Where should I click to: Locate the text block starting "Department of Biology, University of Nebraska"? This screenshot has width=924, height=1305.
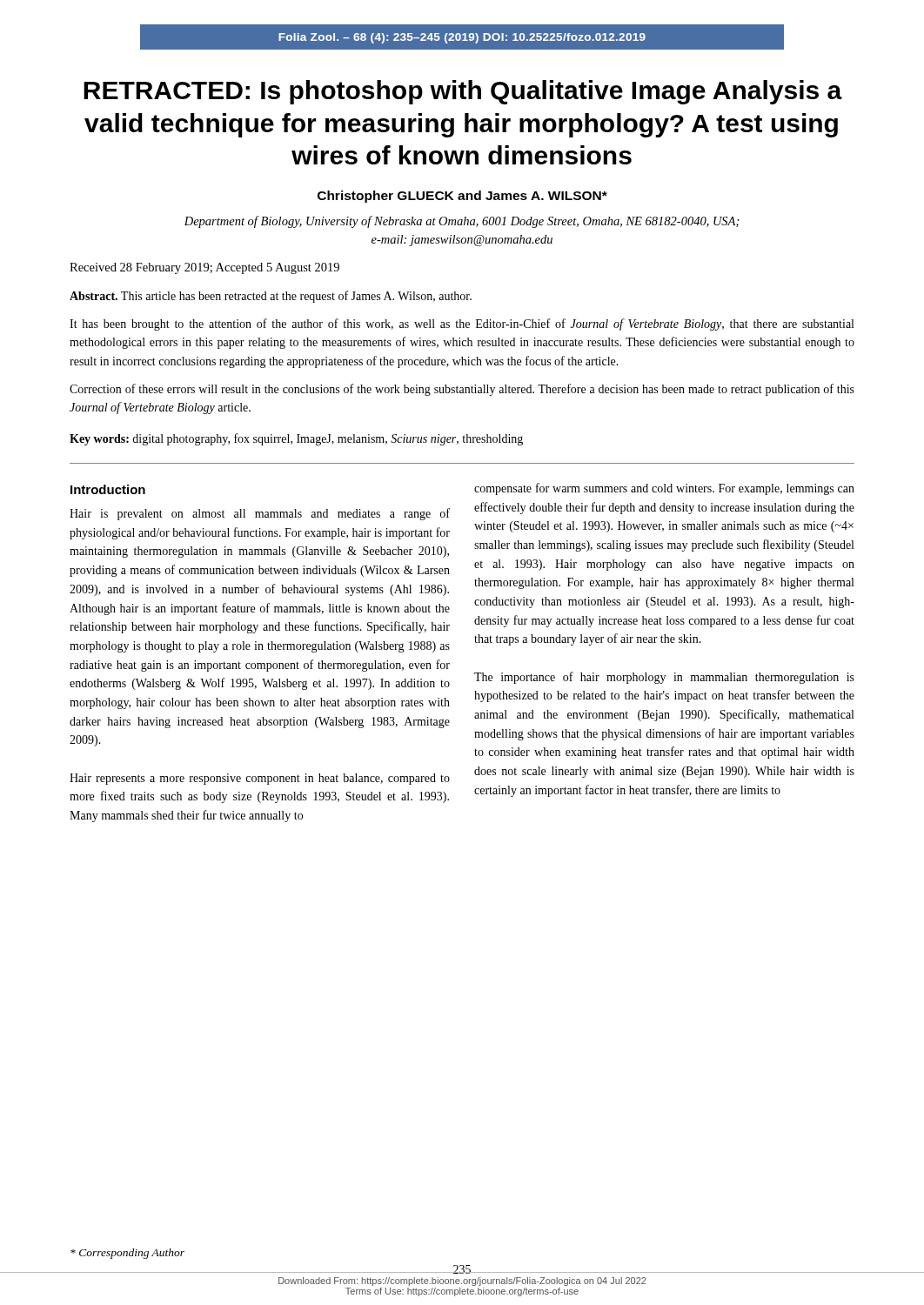pos(462,230)
